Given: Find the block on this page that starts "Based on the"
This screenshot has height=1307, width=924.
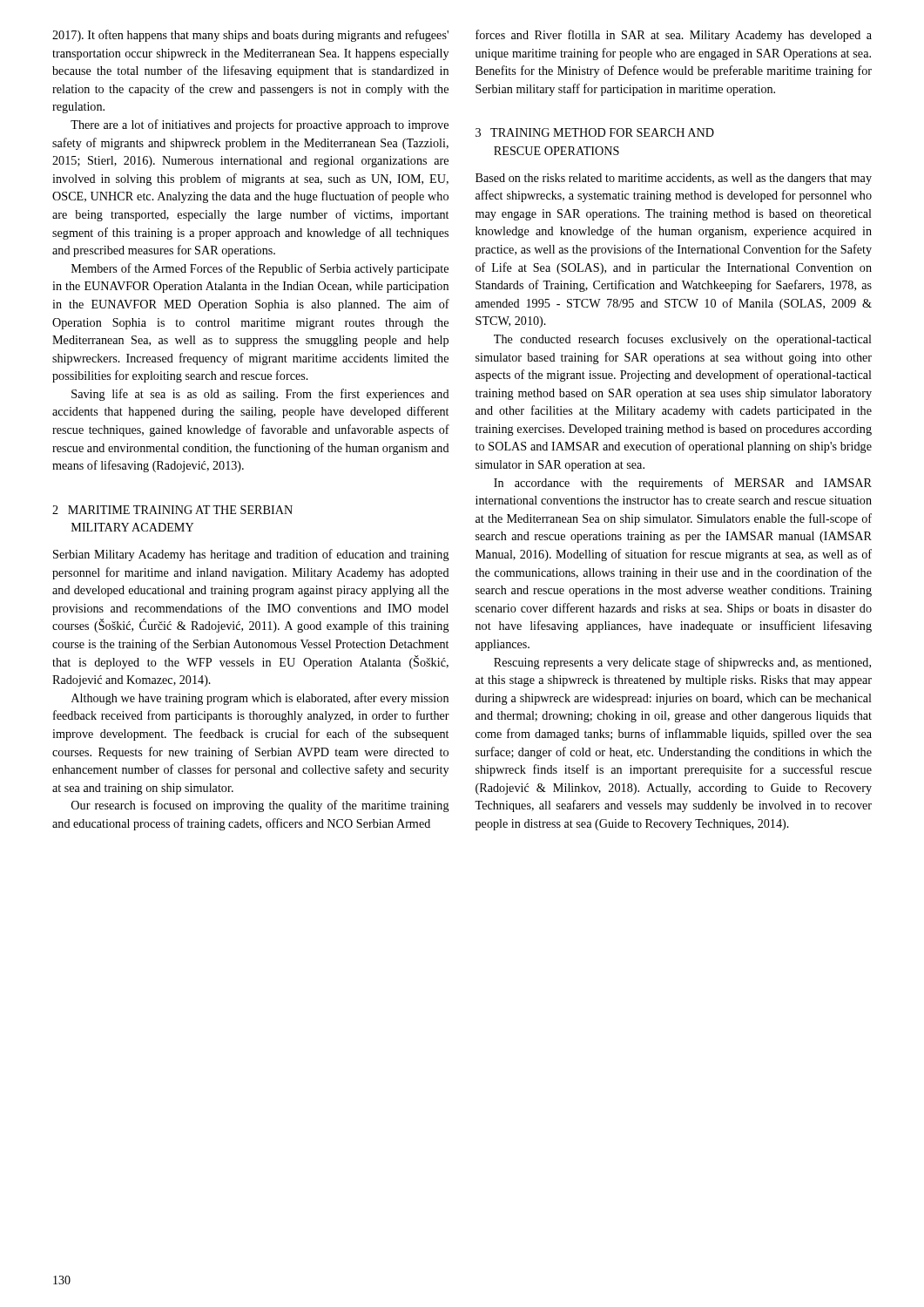Looking at the screenshot, I should [673, 249].
